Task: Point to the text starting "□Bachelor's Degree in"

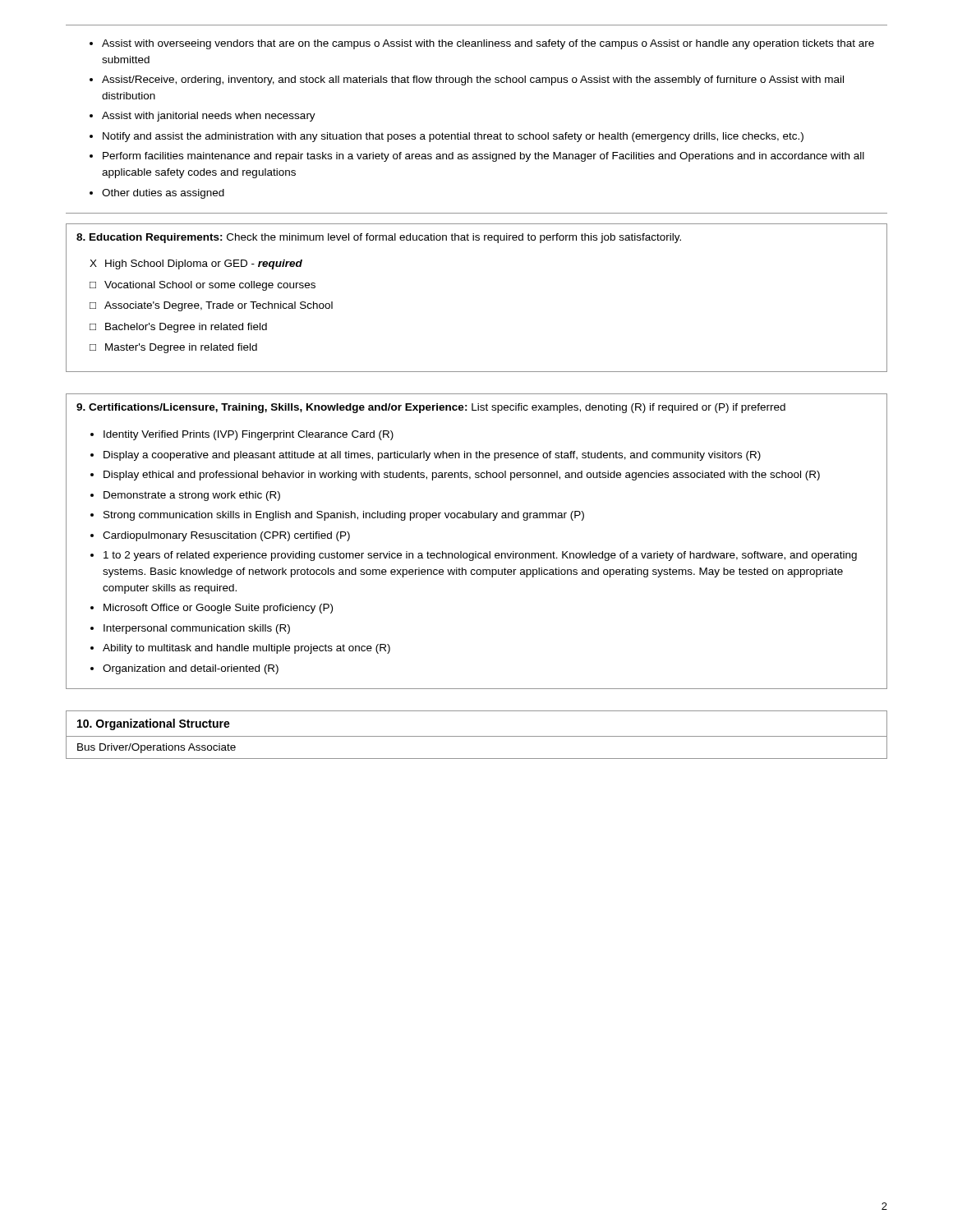Action: 178,327
